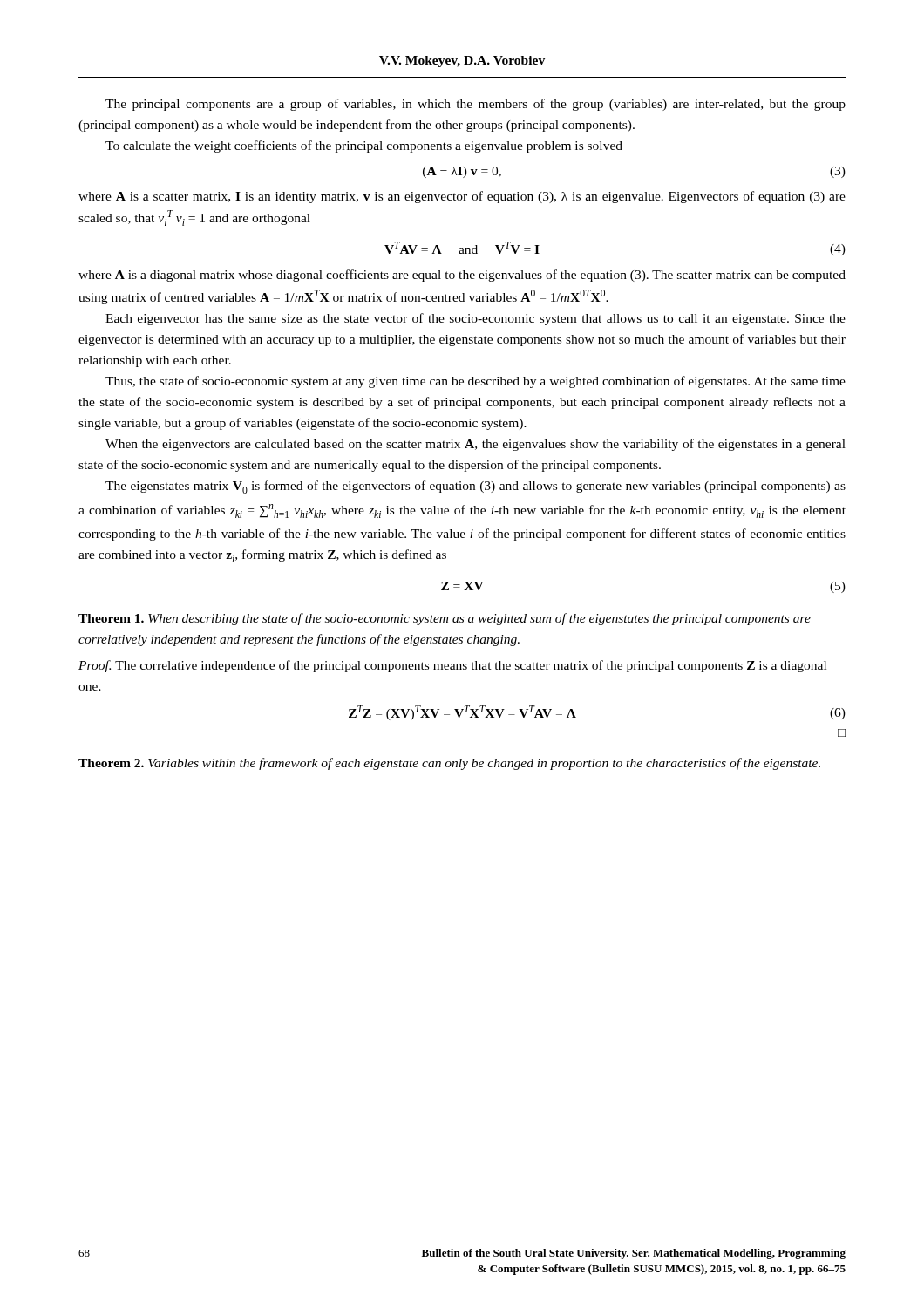Where is the passage that starts "Theorem 1. When describing the state of"?
Viewport: 924px width, 1308px height.
pyautogui.click(x=444, y=629)
